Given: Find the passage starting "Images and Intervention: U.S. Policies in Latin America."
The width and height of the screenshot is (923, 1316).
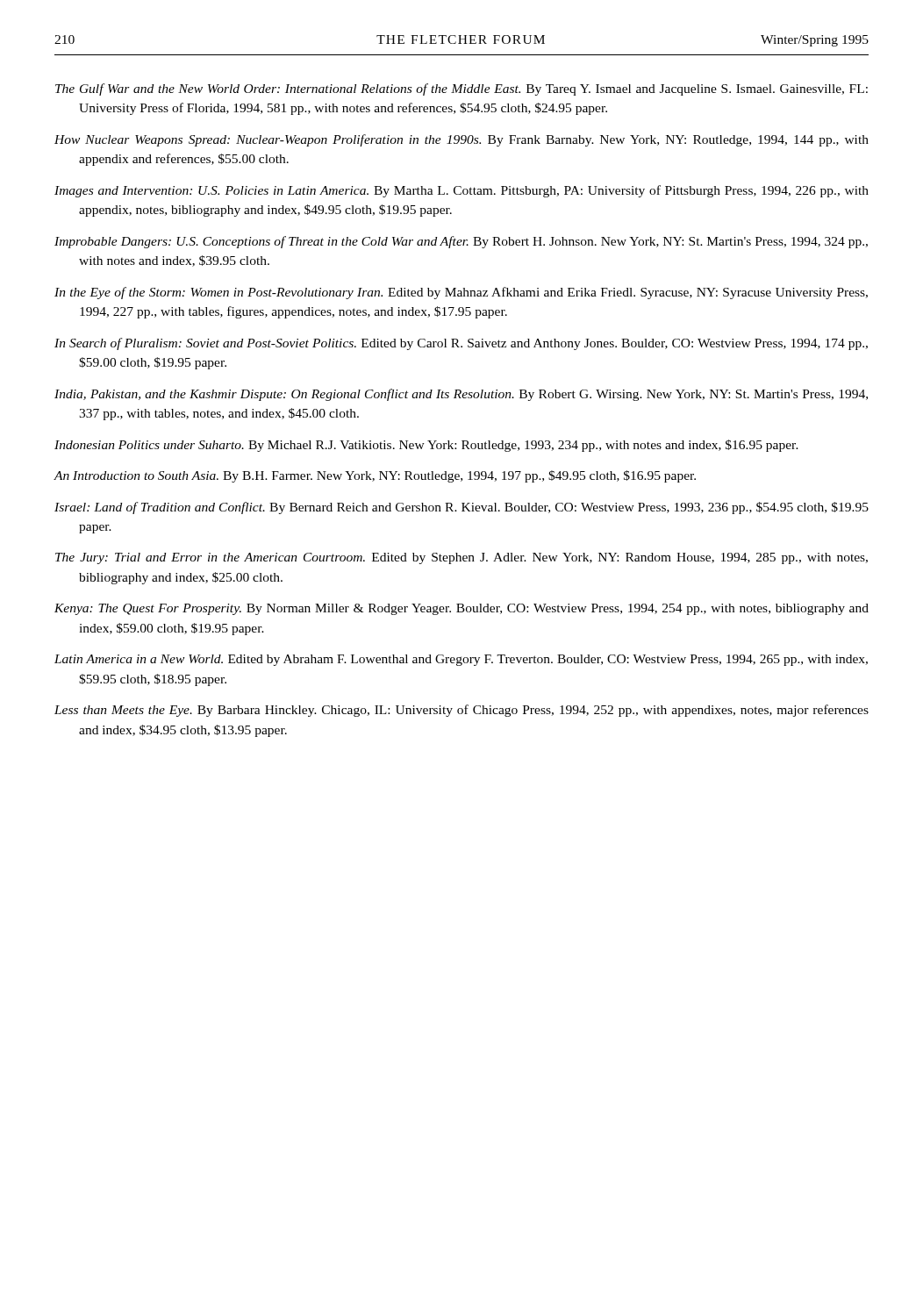Looking at the screenshot, I should coord(462,200).
